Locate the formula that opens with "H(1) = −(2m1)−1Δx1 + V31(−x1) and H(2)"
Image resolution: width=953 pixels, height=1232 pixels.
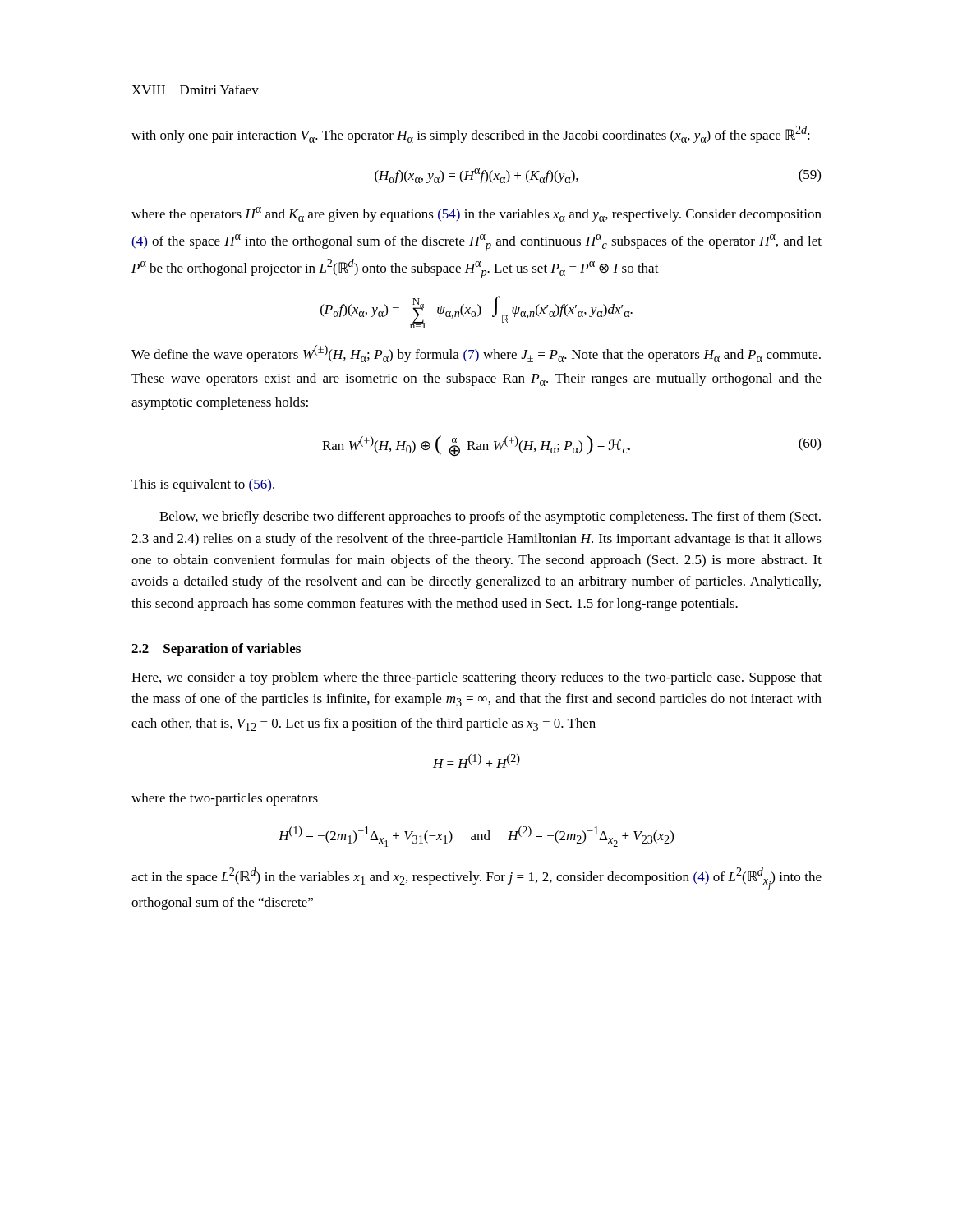(476, 836)
